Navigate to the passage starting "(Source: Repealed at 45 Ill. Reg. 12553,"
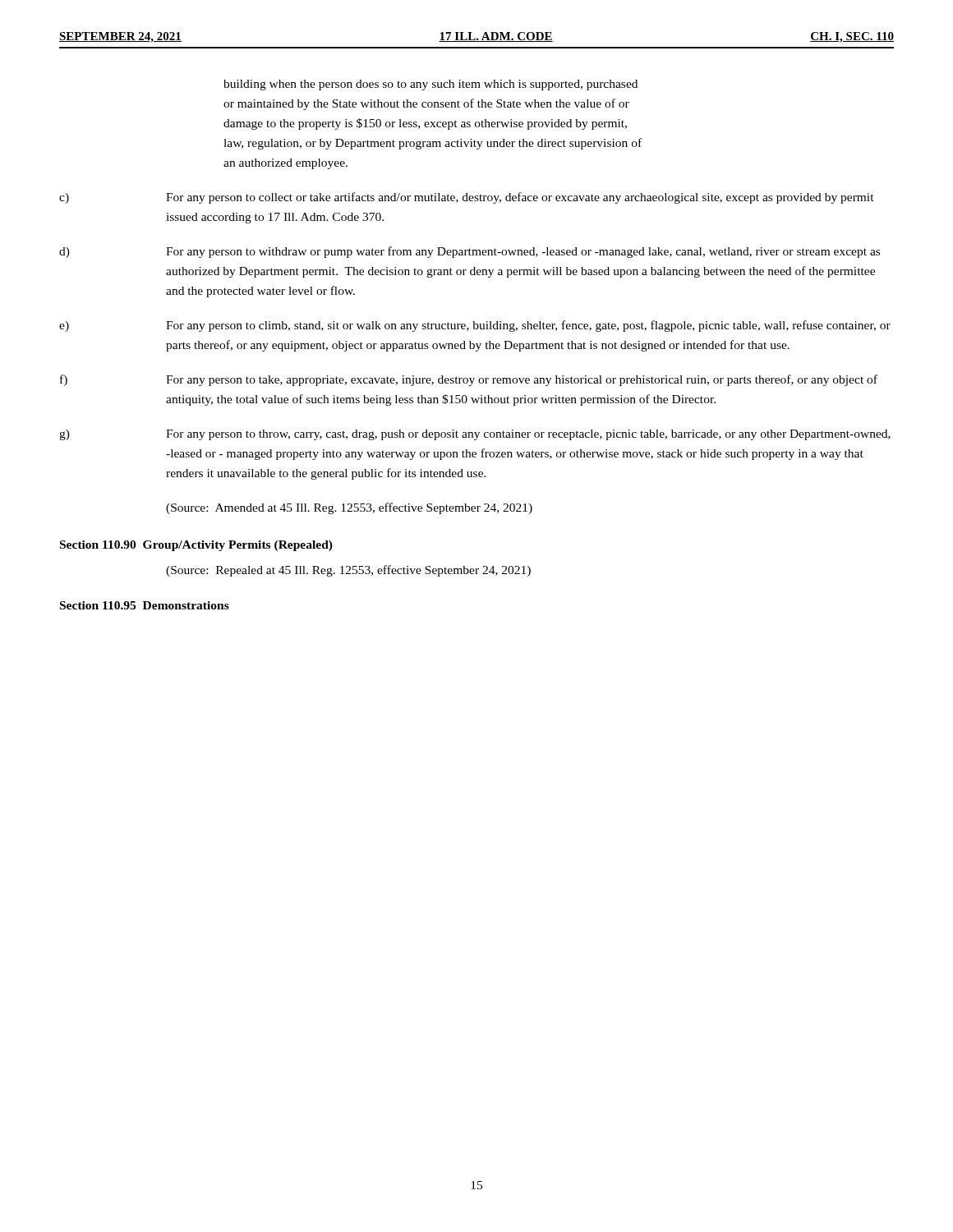Screen dimensions: 1232x953 point(348,570)
